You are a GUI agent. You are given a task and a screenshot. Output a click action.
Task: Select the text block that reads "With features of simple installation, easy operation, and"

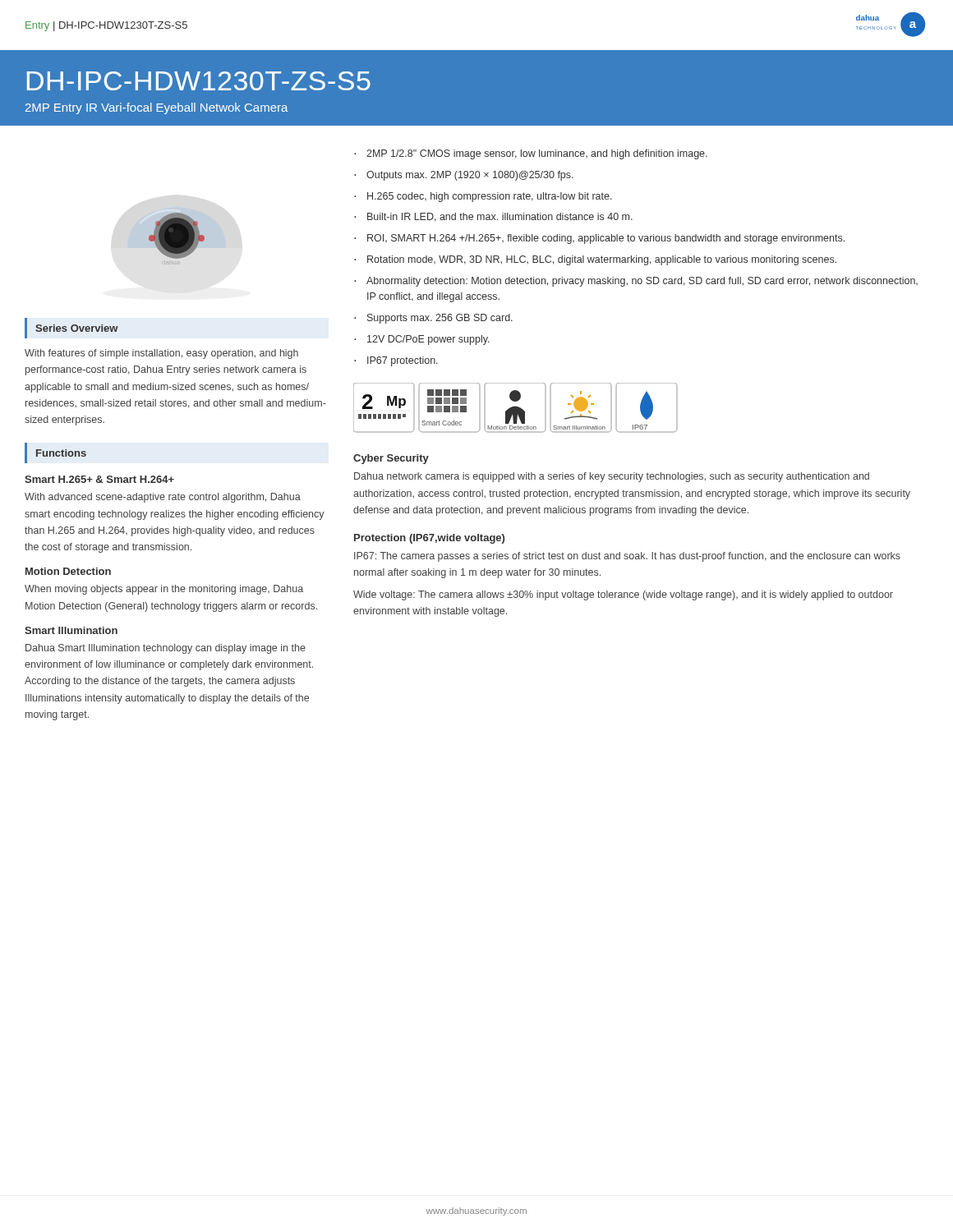coord(175,386)
